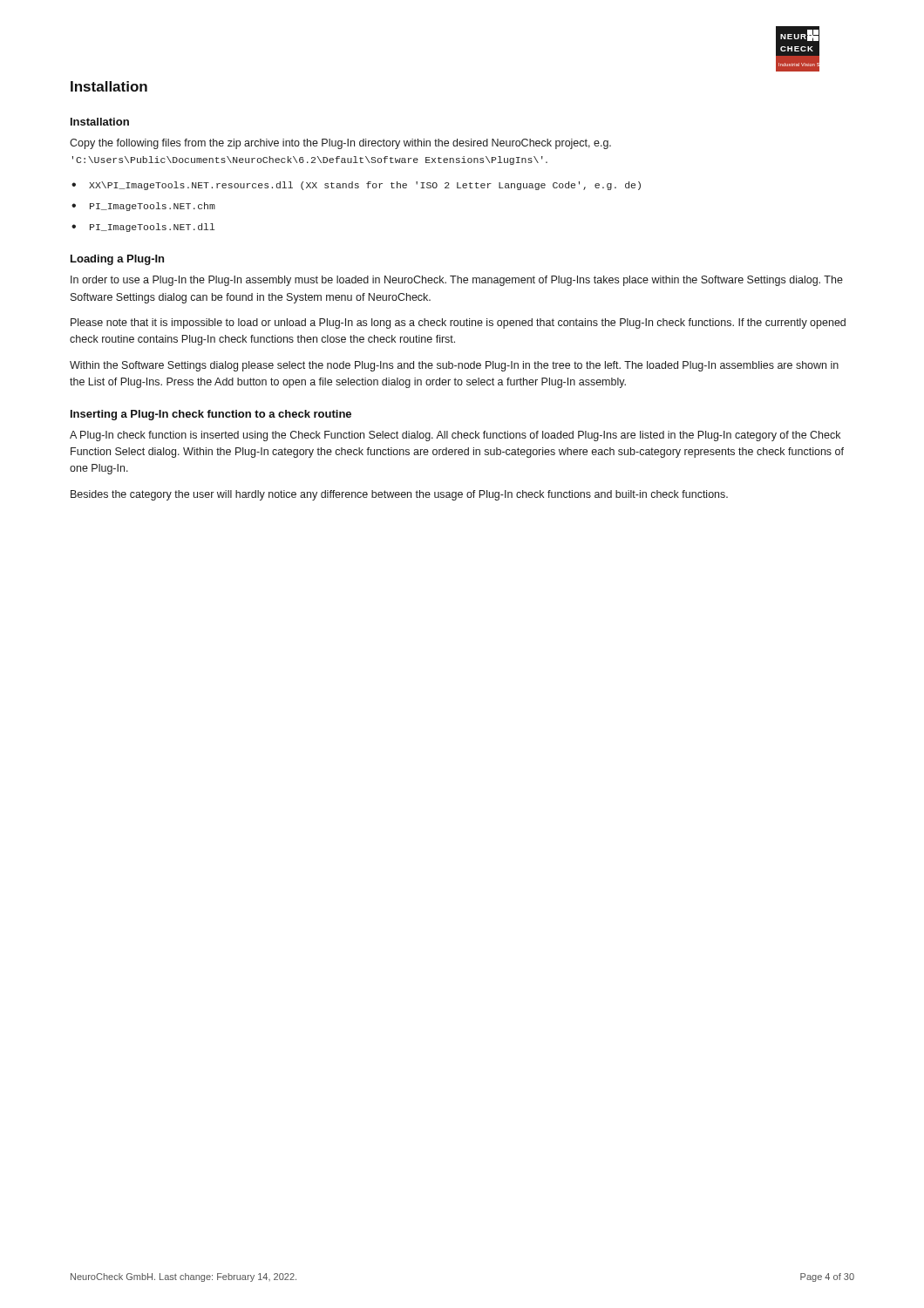Navigate to the element starting "• XX\PI_ImageTools.NET.resources.dll (XX stands for the"

pos(356,186)
